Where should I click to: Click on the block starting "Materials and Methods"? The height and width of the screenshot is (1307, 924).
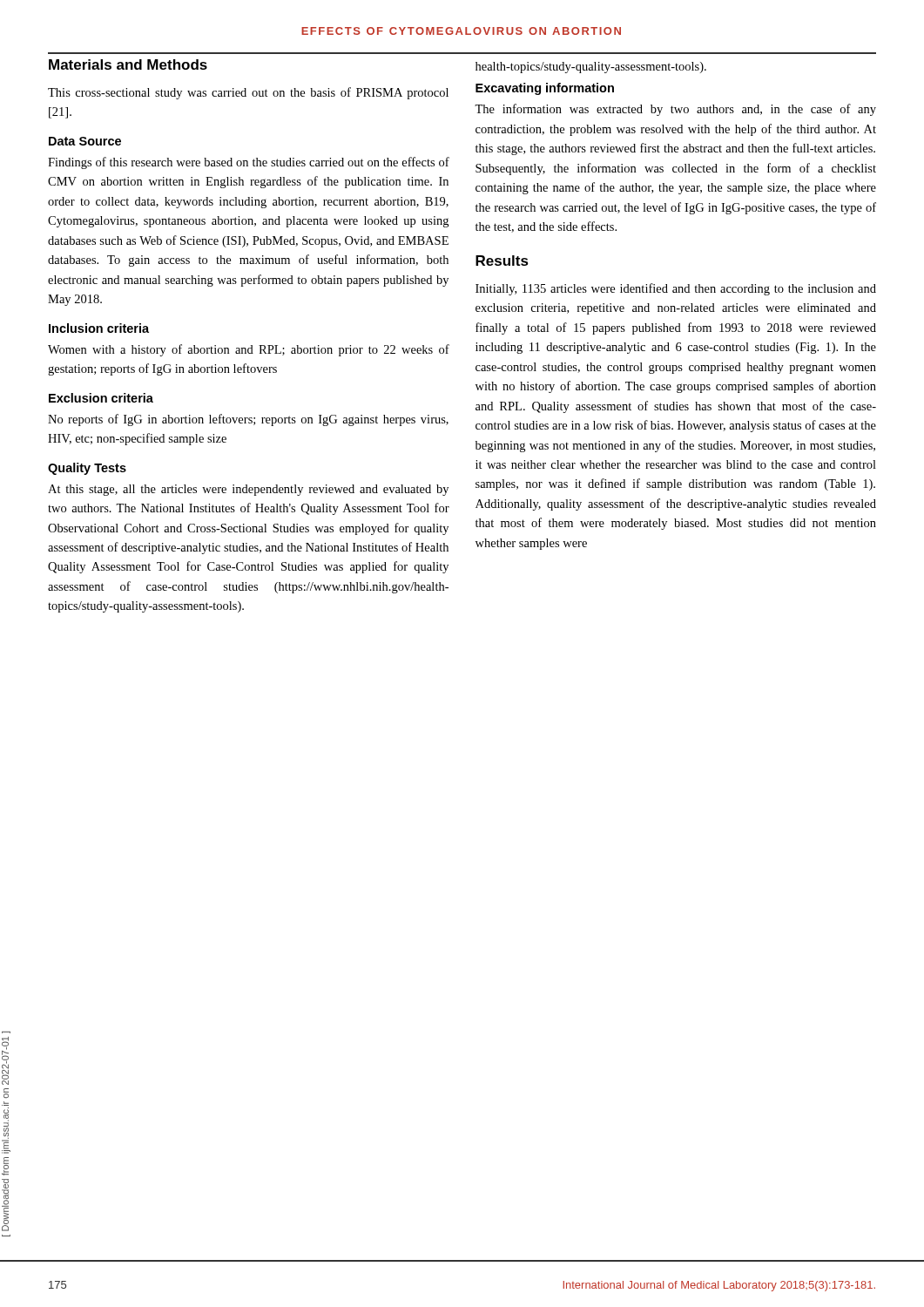(128, 65)
